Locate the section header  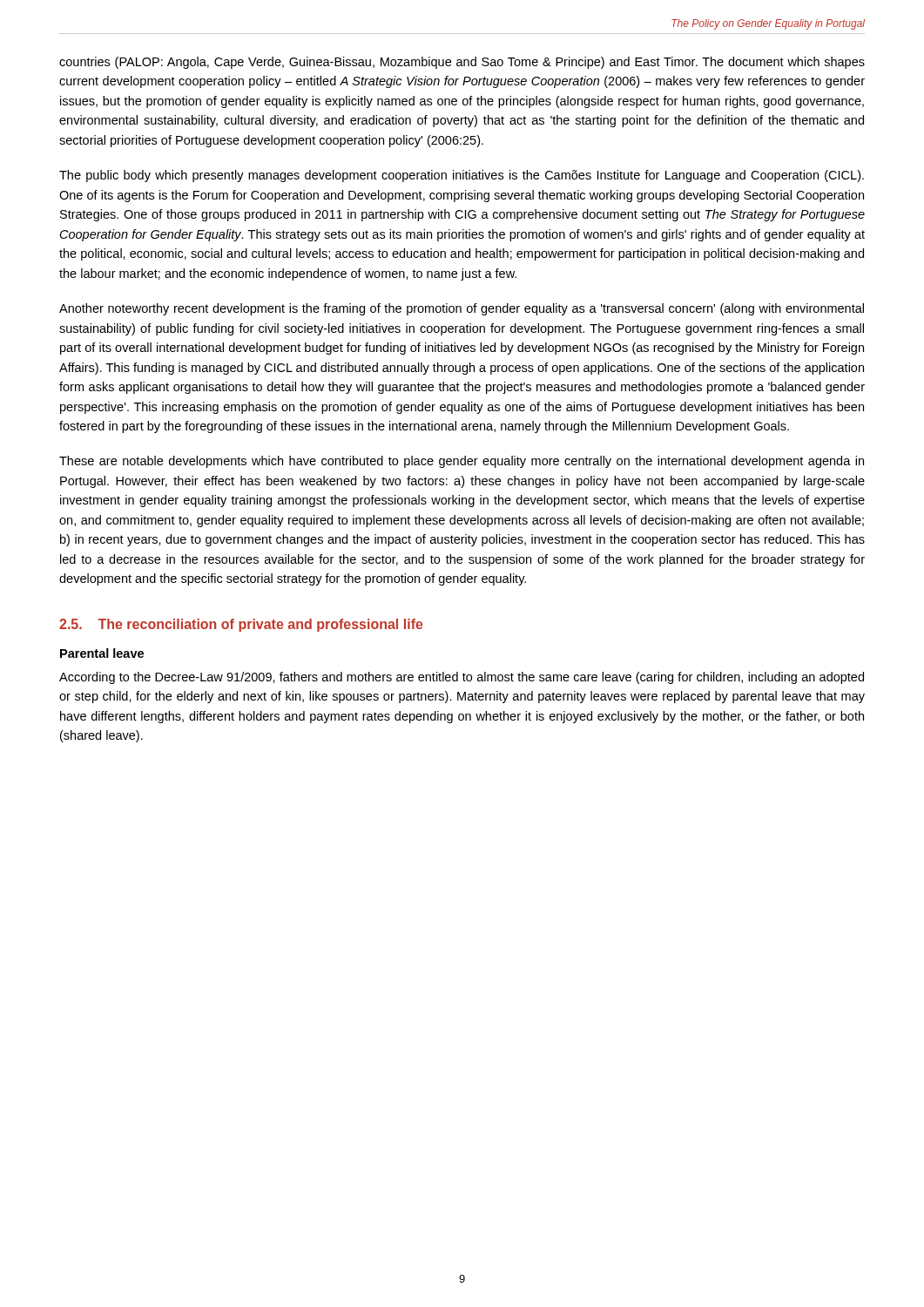pos(241,624)
